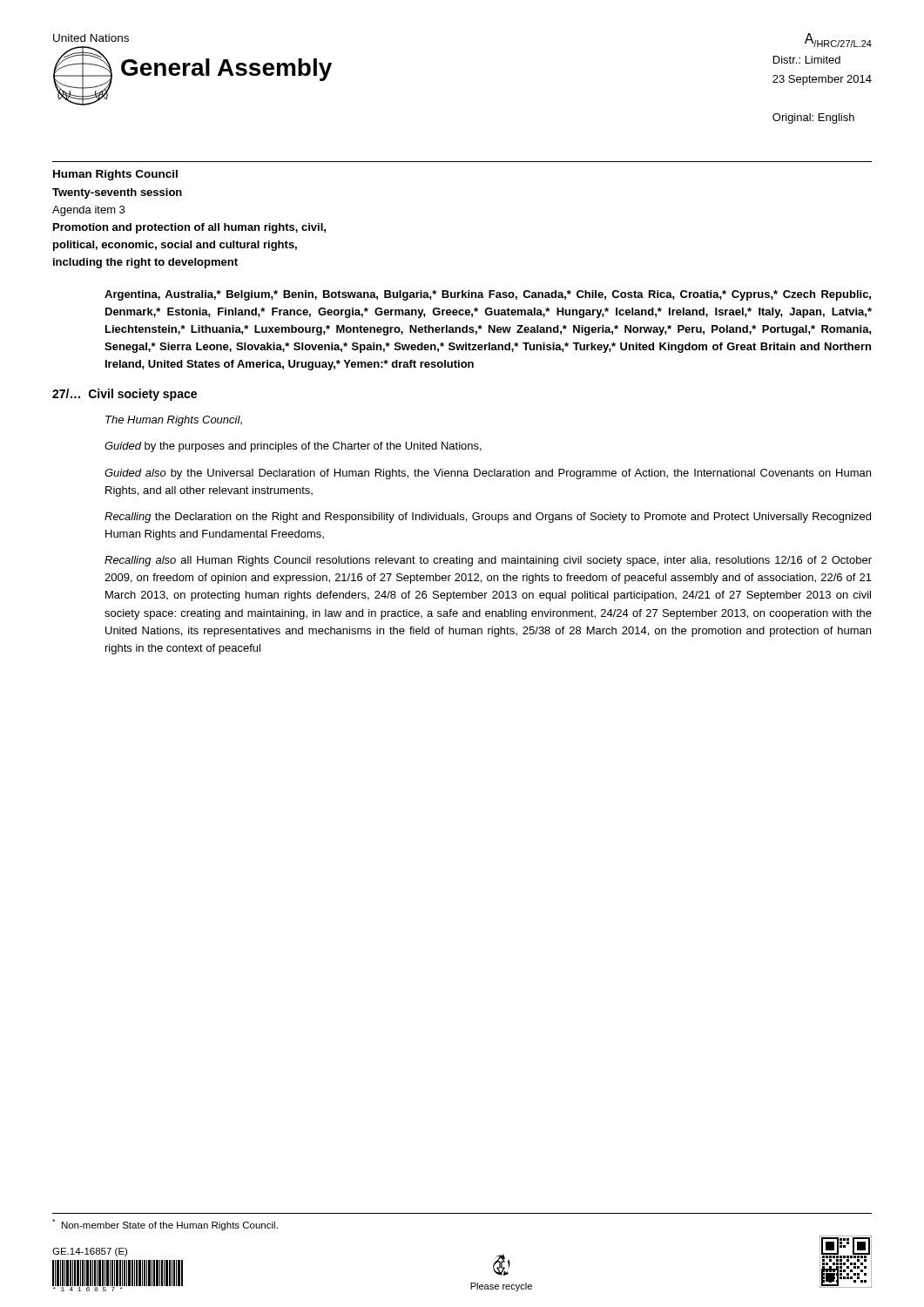Find the text block starting "Argentina, Australia,* Belgium,* Benin, Botswana, Bulgaria,*"
The height and width of the screenshot is (1307, 924).
point(488,329)
